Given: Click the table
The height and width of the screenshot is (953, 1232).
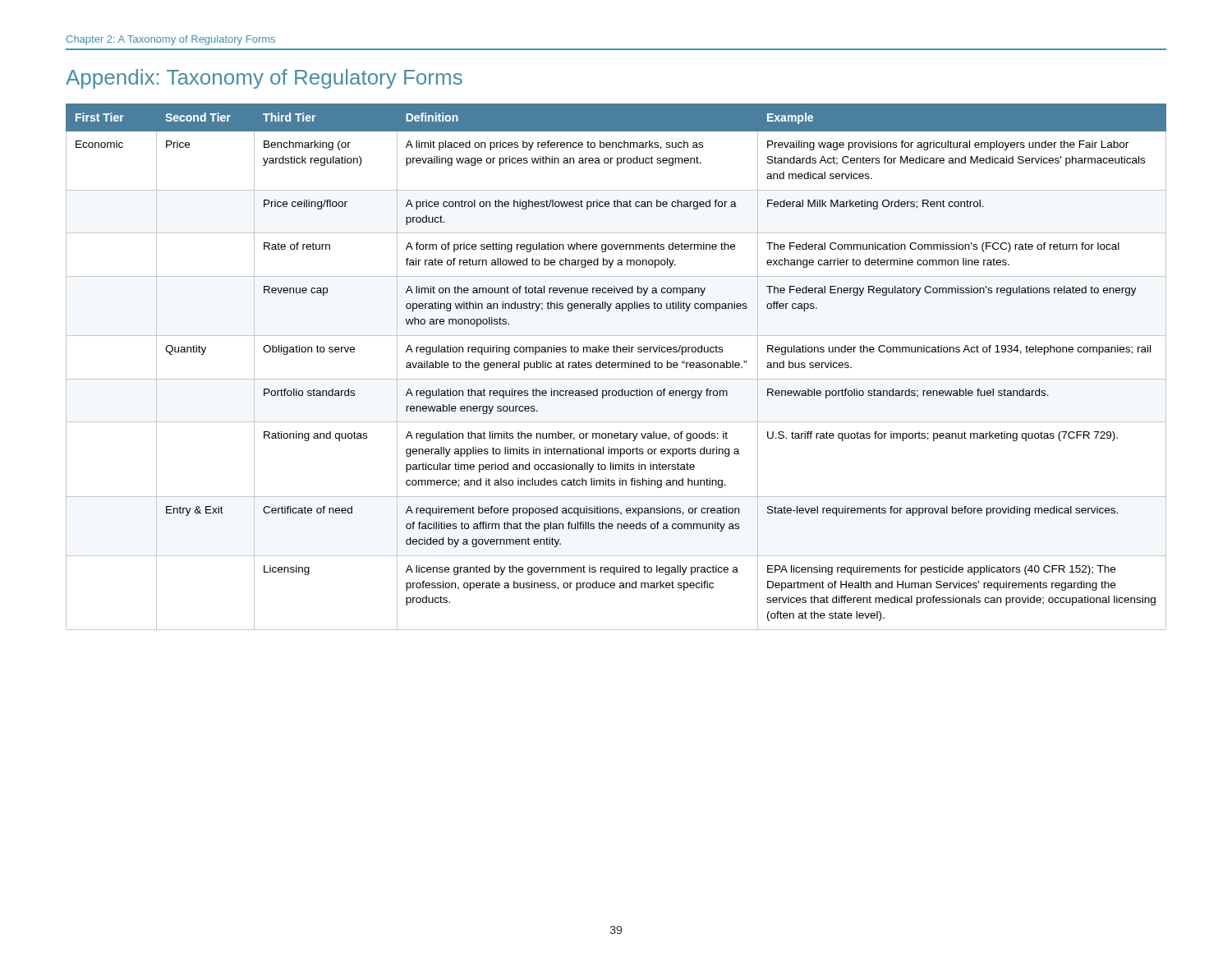Looking at the screenshot, I should point(616,367).
